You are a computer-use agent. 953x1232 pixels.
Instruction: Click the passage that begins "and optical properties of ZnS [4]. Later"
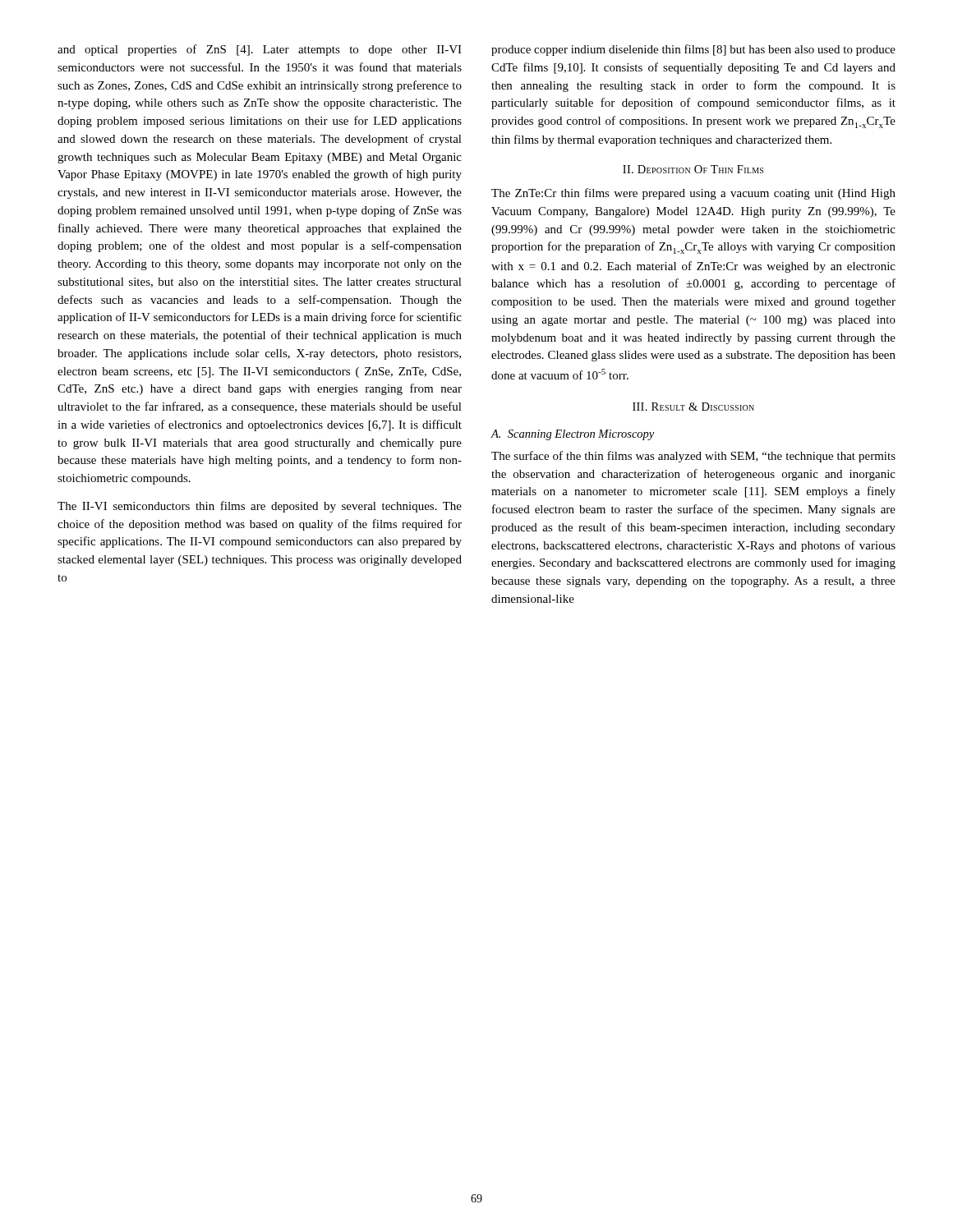pos(260,264)
